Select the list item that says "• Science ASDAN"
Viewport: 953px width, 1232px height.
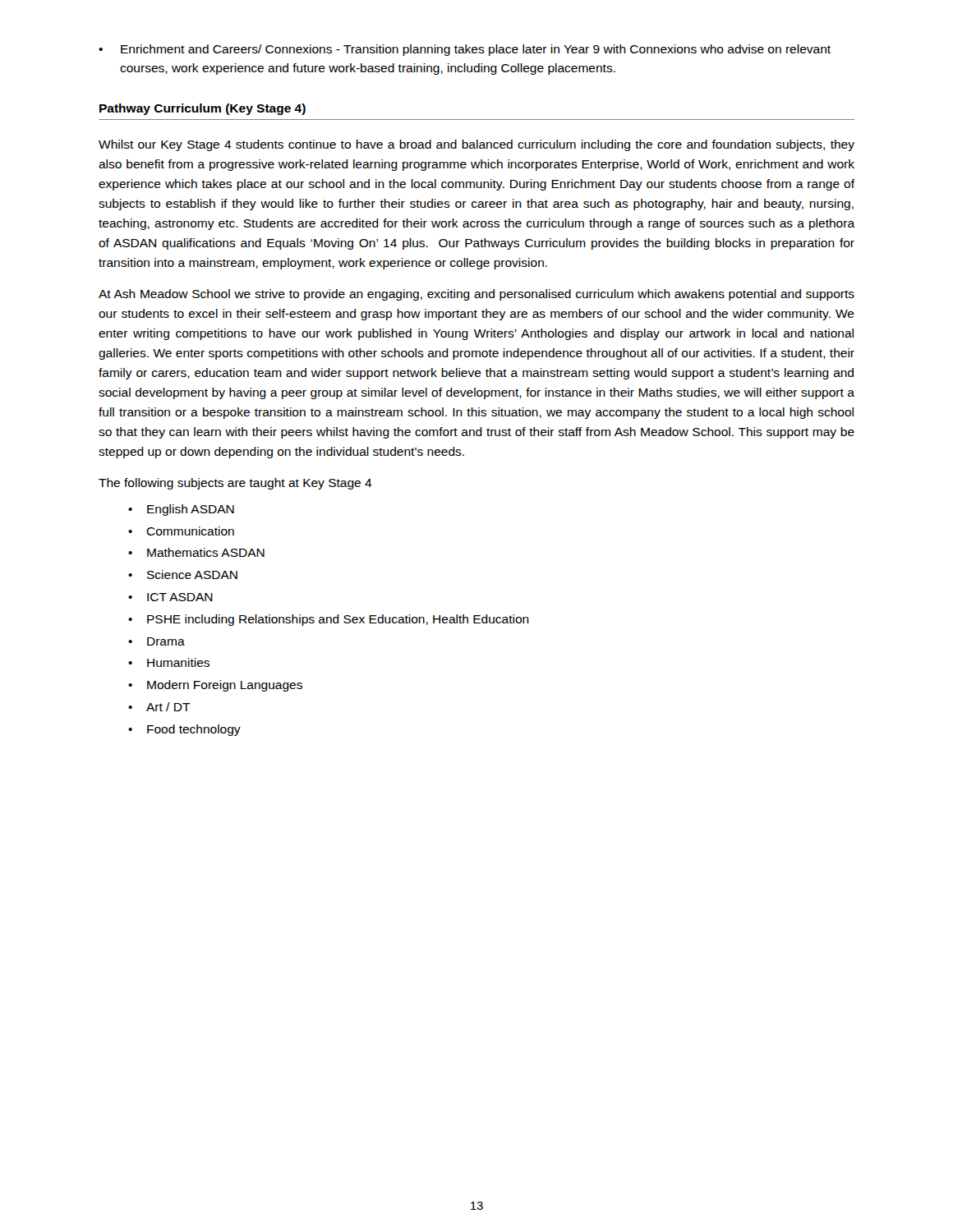tap(183, 575)
